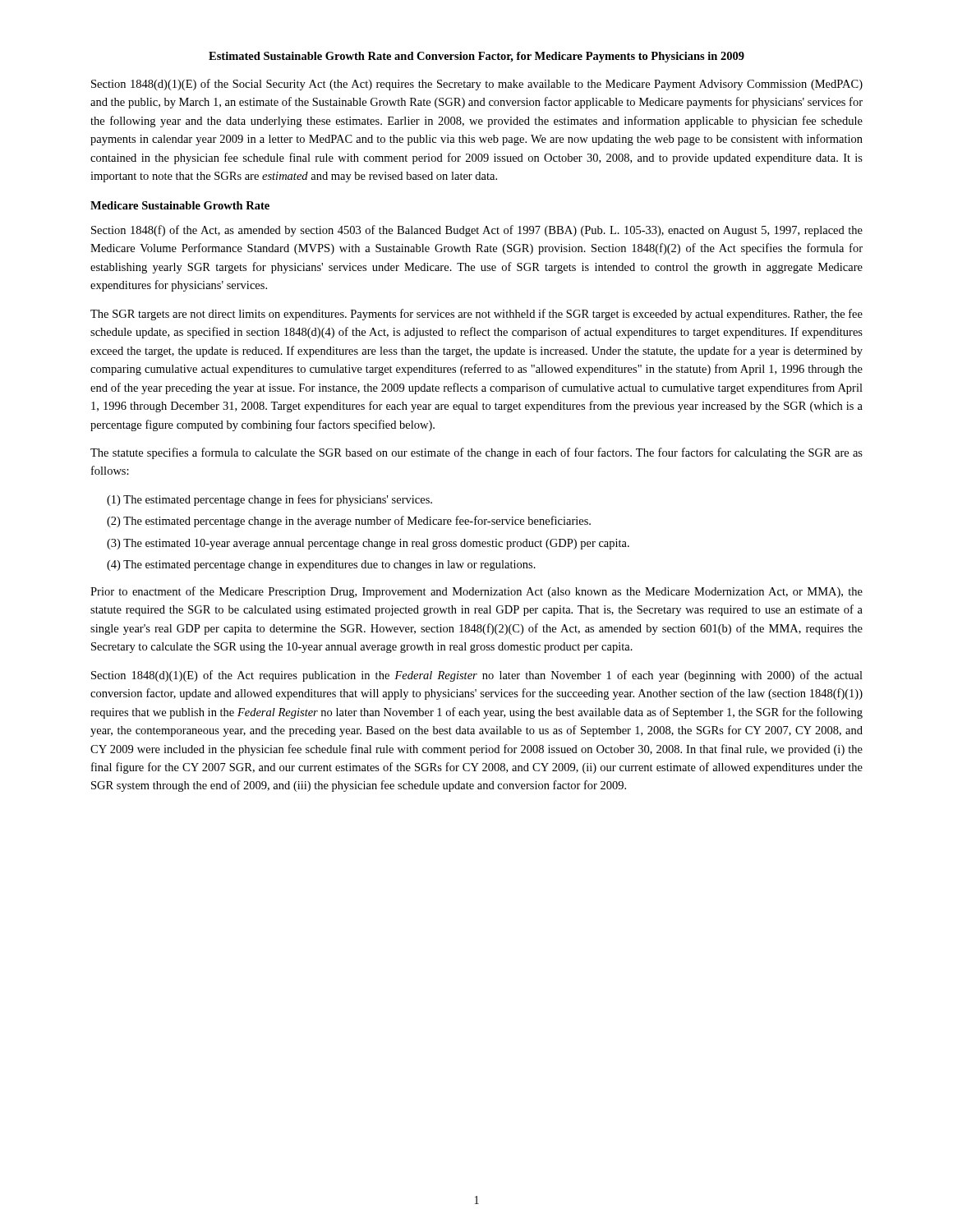Navigate to the text starting "The statute specifies"
Image resolution: width=953 pixels, height=1232 pixels.
point(476,462)
